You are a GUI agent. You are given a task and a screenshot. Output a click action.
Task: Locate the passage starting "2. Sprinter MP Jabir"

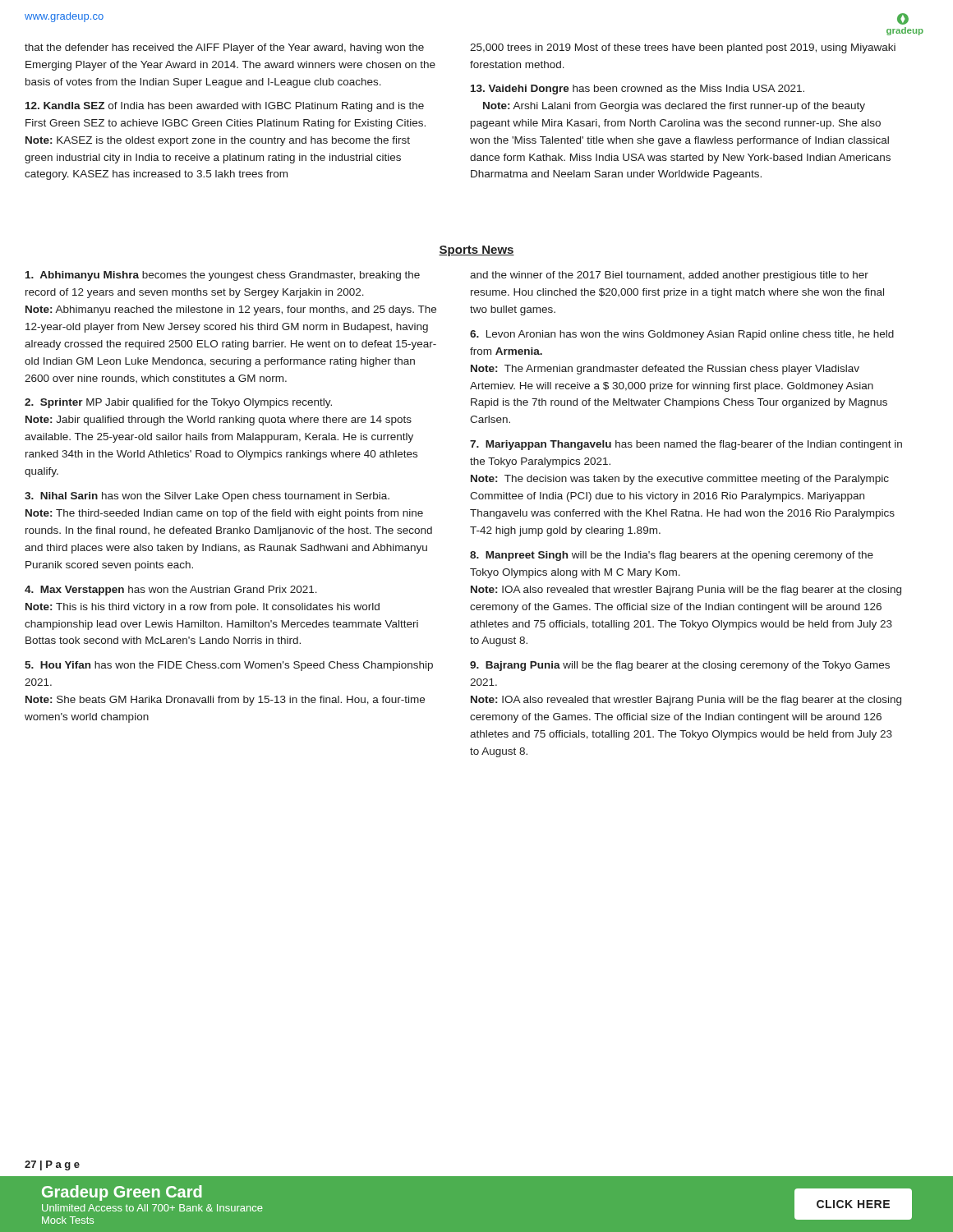click(221, 437)
